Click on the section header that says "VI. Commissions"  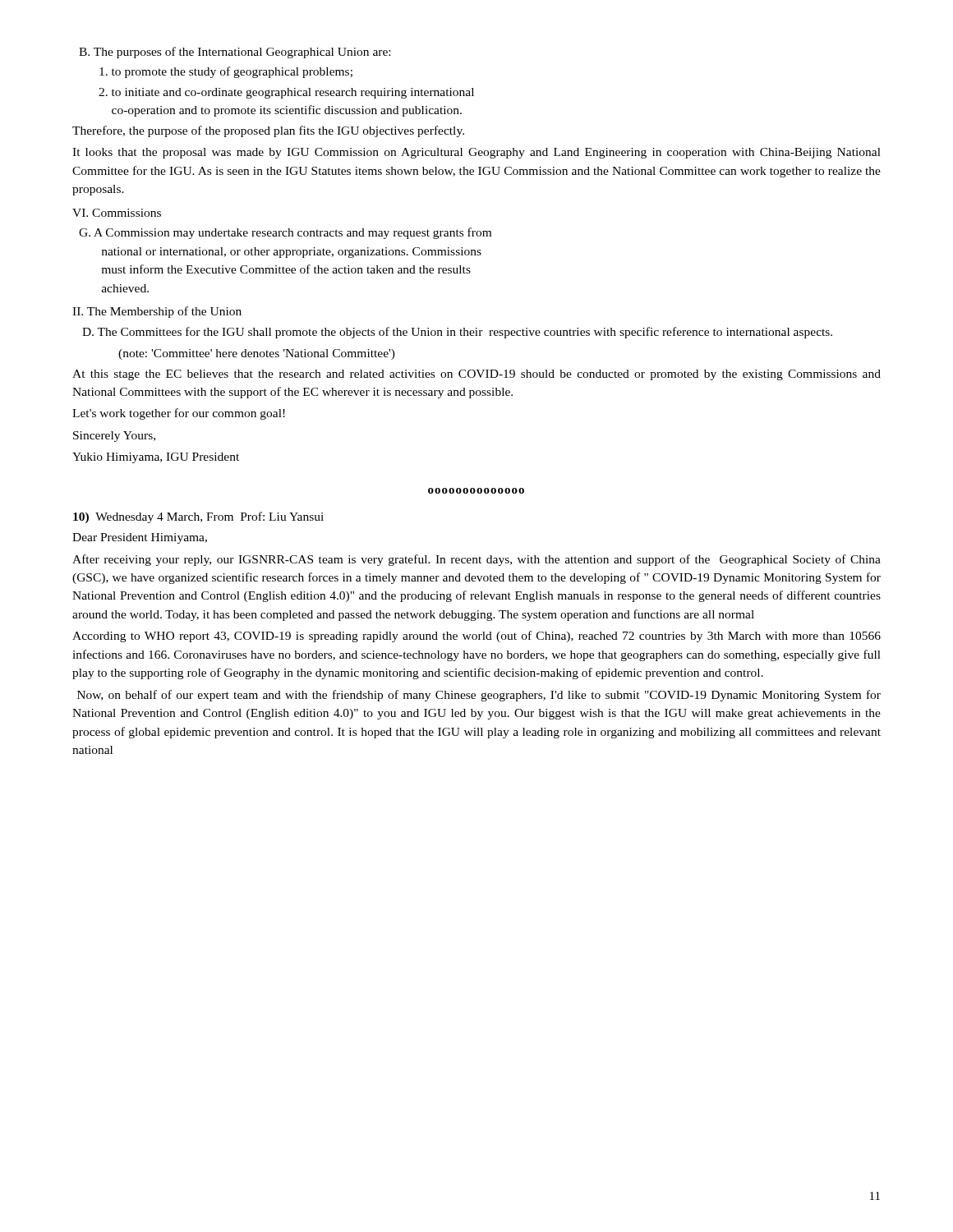(117, 212)
